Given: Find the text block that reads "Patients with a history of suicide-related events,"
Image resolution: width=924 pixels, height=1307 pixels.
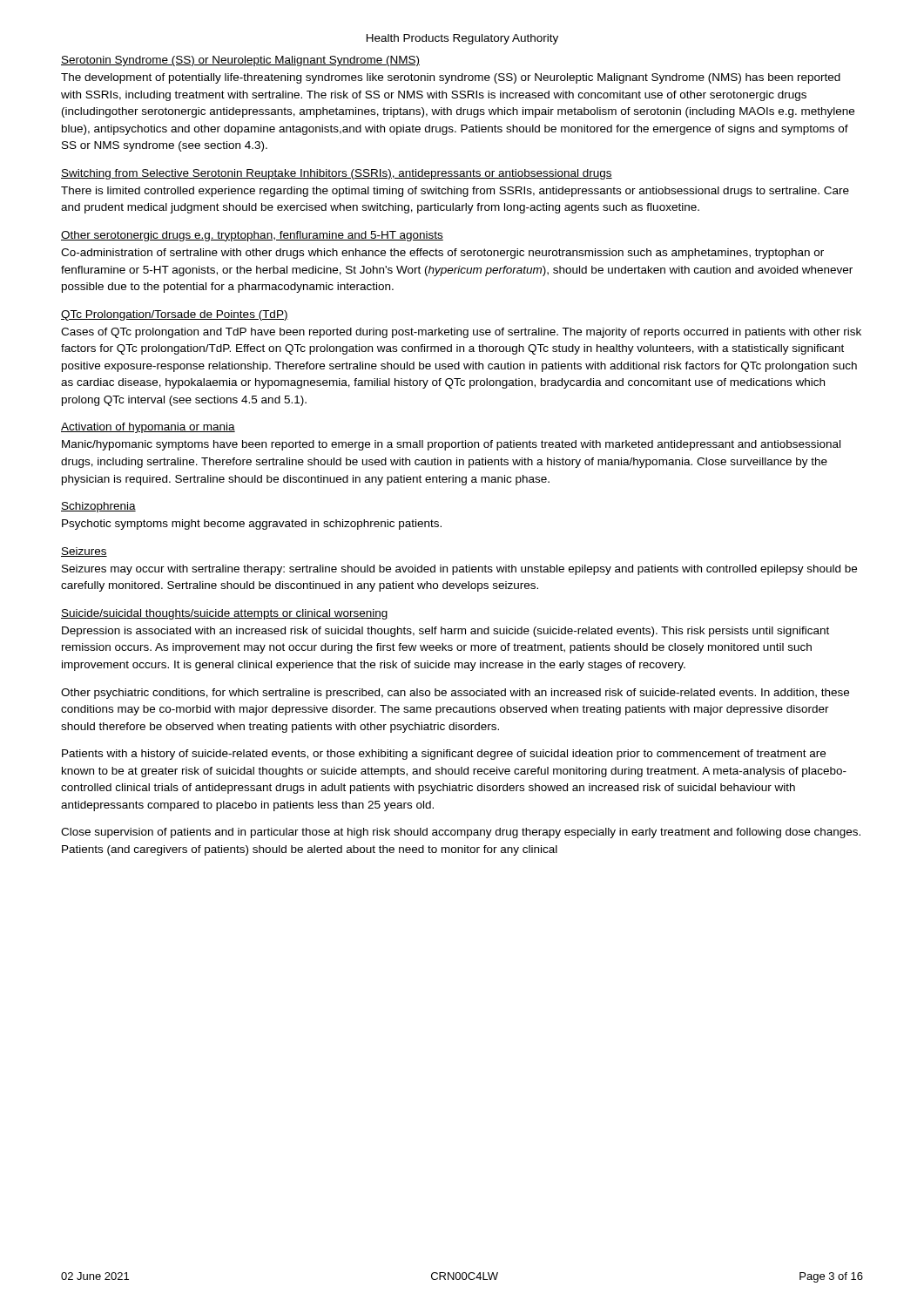Looking at the screenshot, I should click(x=454, y=779).
